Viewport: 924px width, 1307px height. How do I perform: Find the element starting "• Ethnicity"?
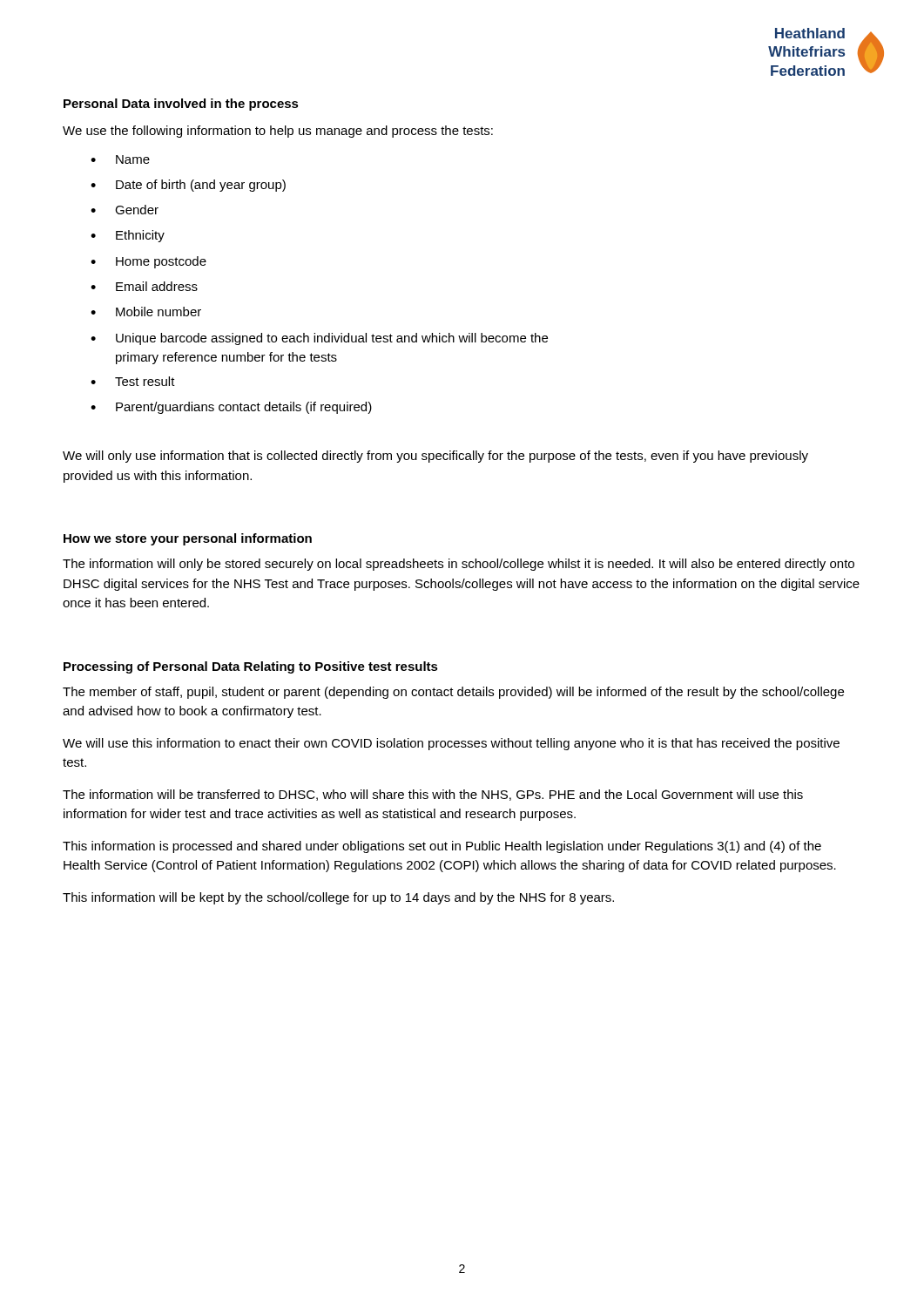point(128,236)
